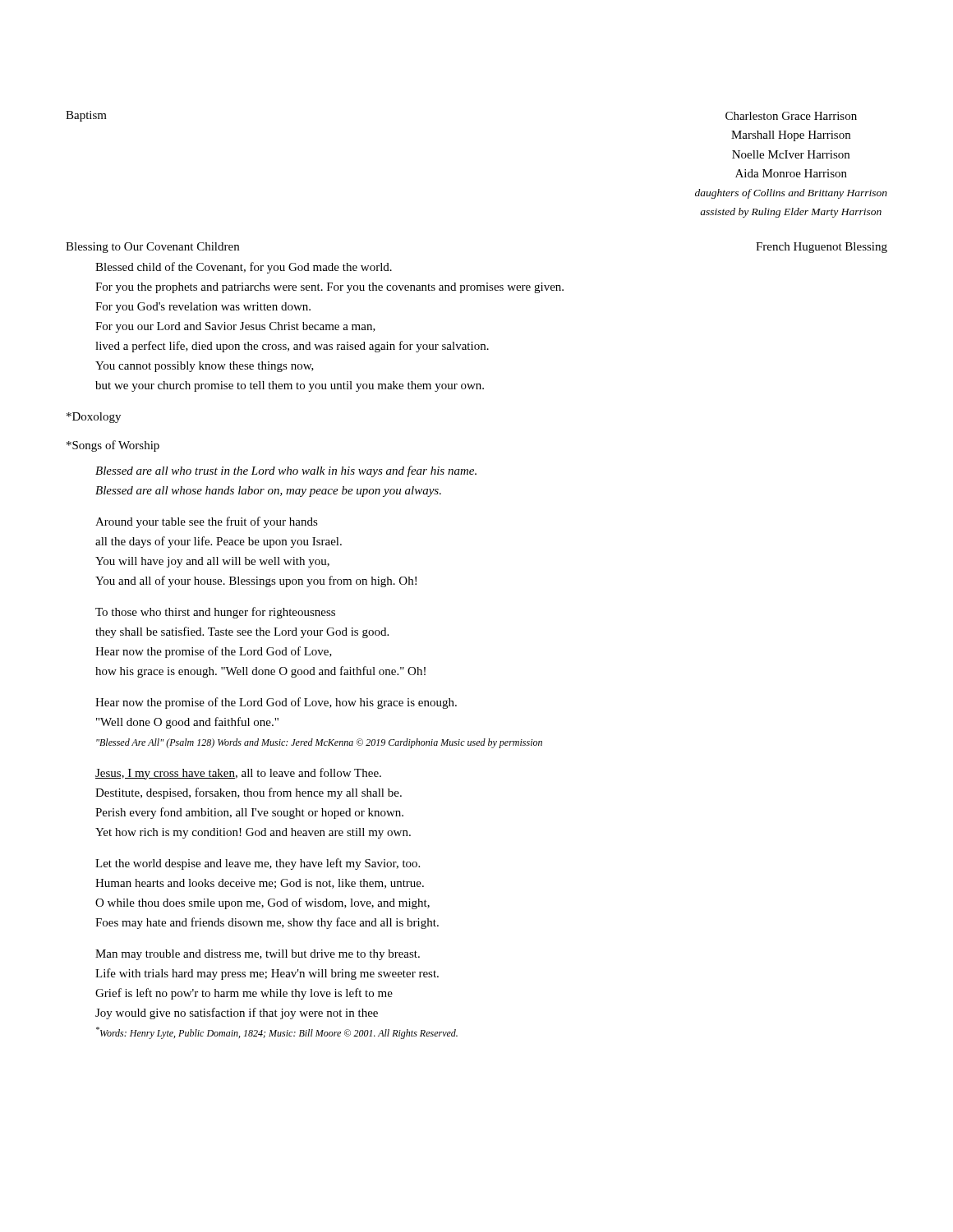This screenshot has height=1232, width=953.
Task: Locate the passage starting "Blessing to Our Covenant Children"
Action: [153, 246]
